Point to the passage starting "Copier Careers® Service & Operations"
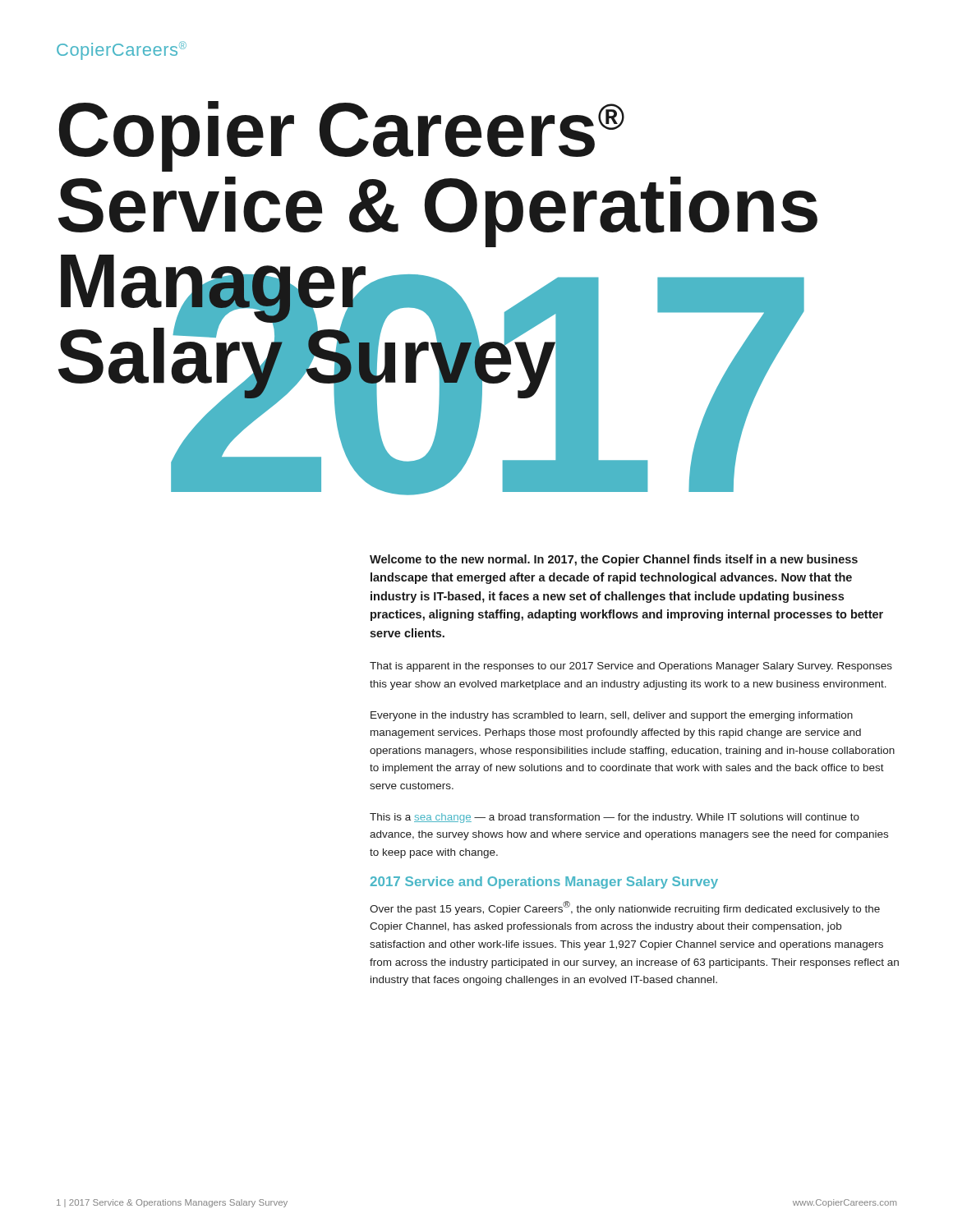The height and width of the screenshot is (1232, 953). click(438, 243)
